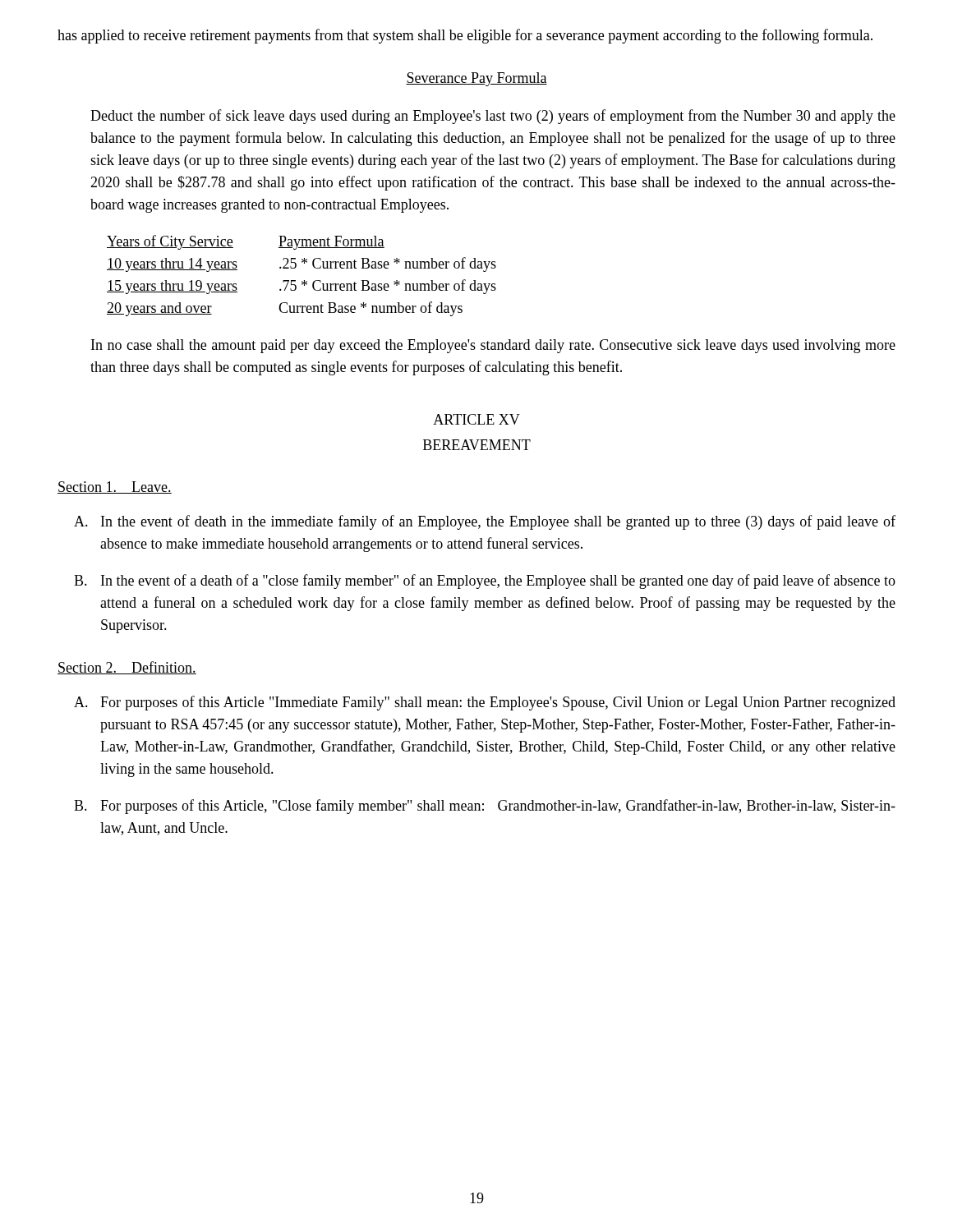The width and height of the screenshot is (953, 1232).
Task: Locate the list item with the text "A. For purposes of this Article "Immediate"
Action: coord(485,736)
